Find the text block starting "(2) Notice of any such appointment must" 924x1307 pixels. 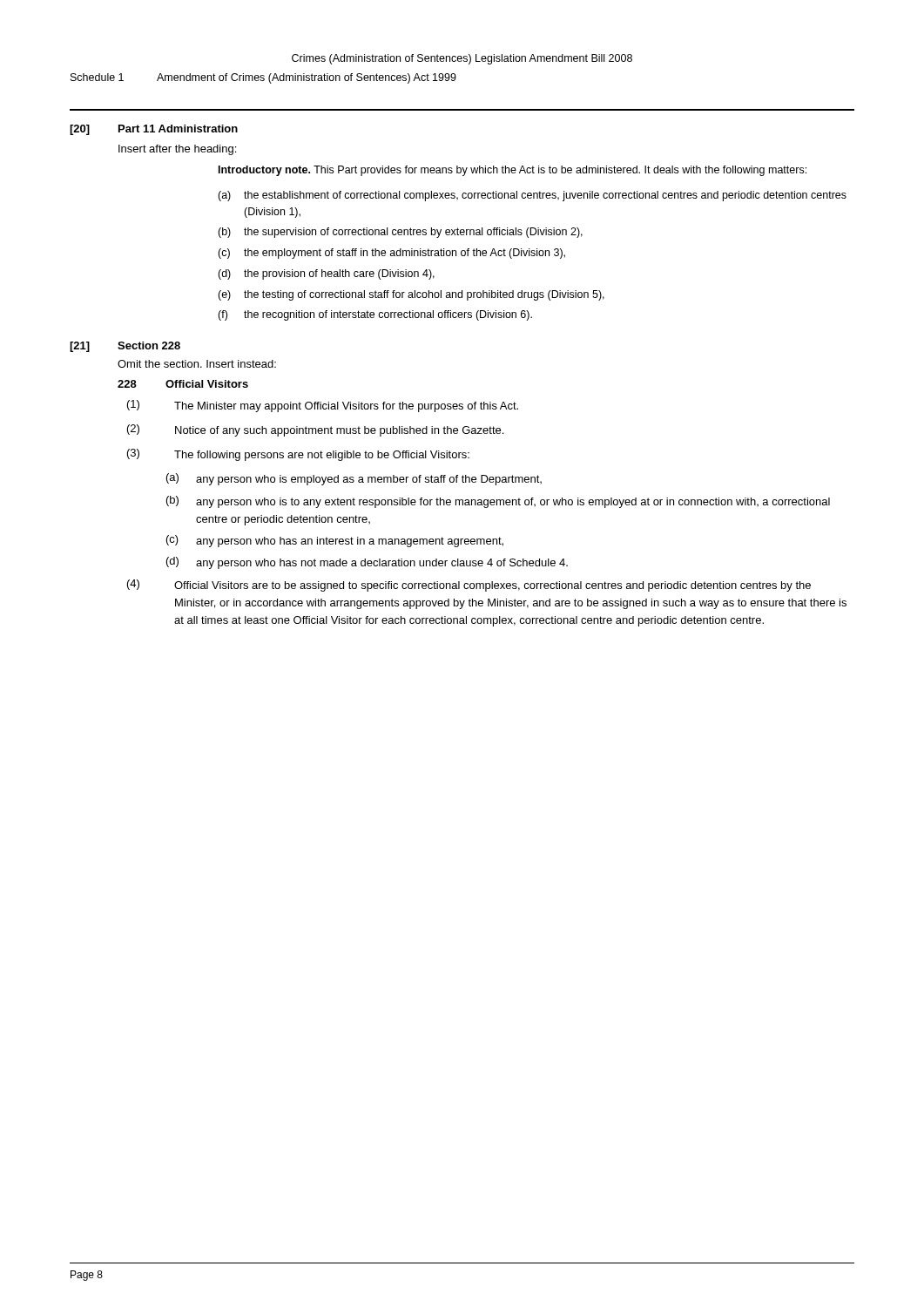click(486, 431)
